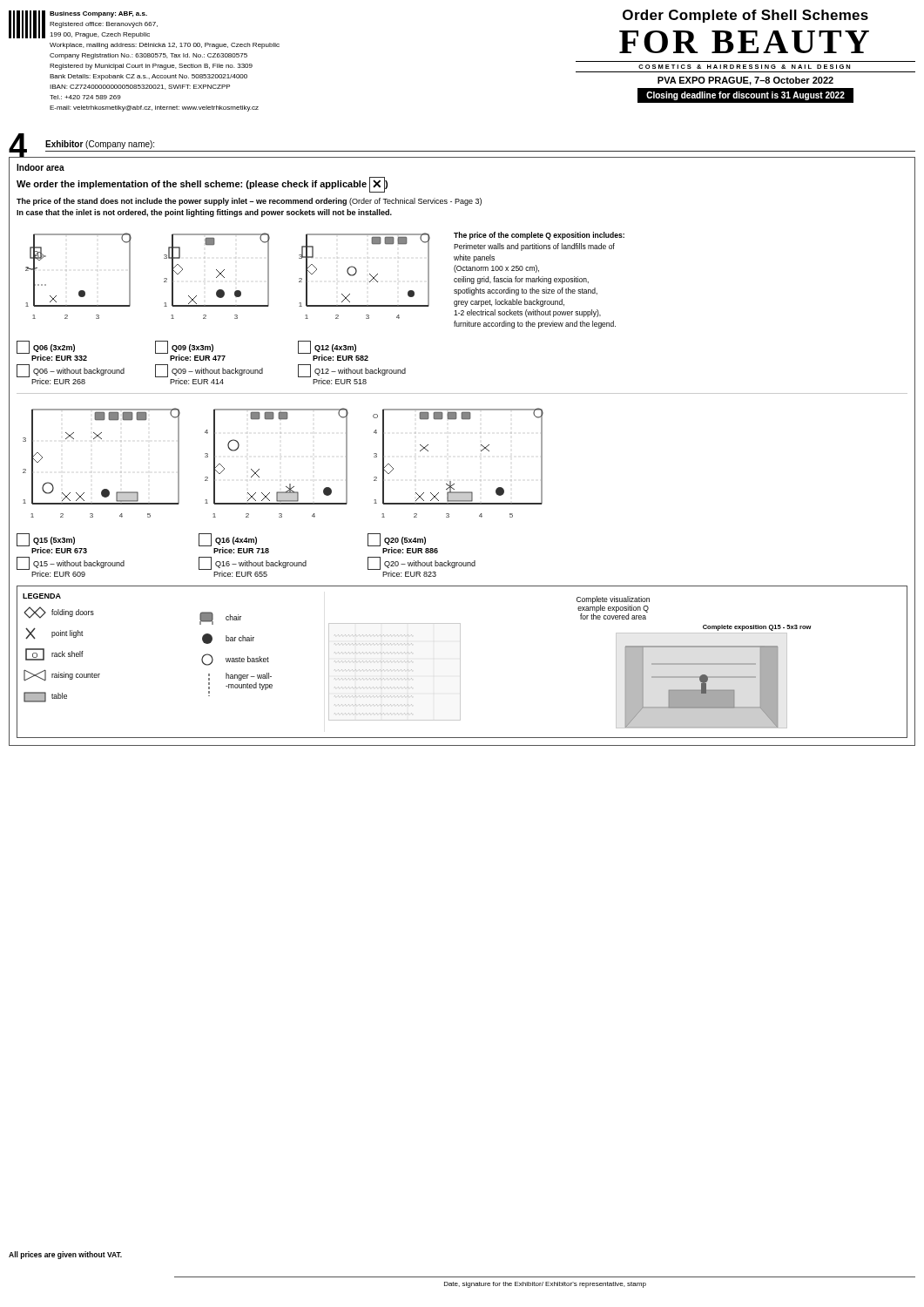This screenshot has width=924, height=1307.
Task: Point to the passage starting "Complete visualizationexample exposition Qfor the covered"
Action: click(x=613, y=608)
